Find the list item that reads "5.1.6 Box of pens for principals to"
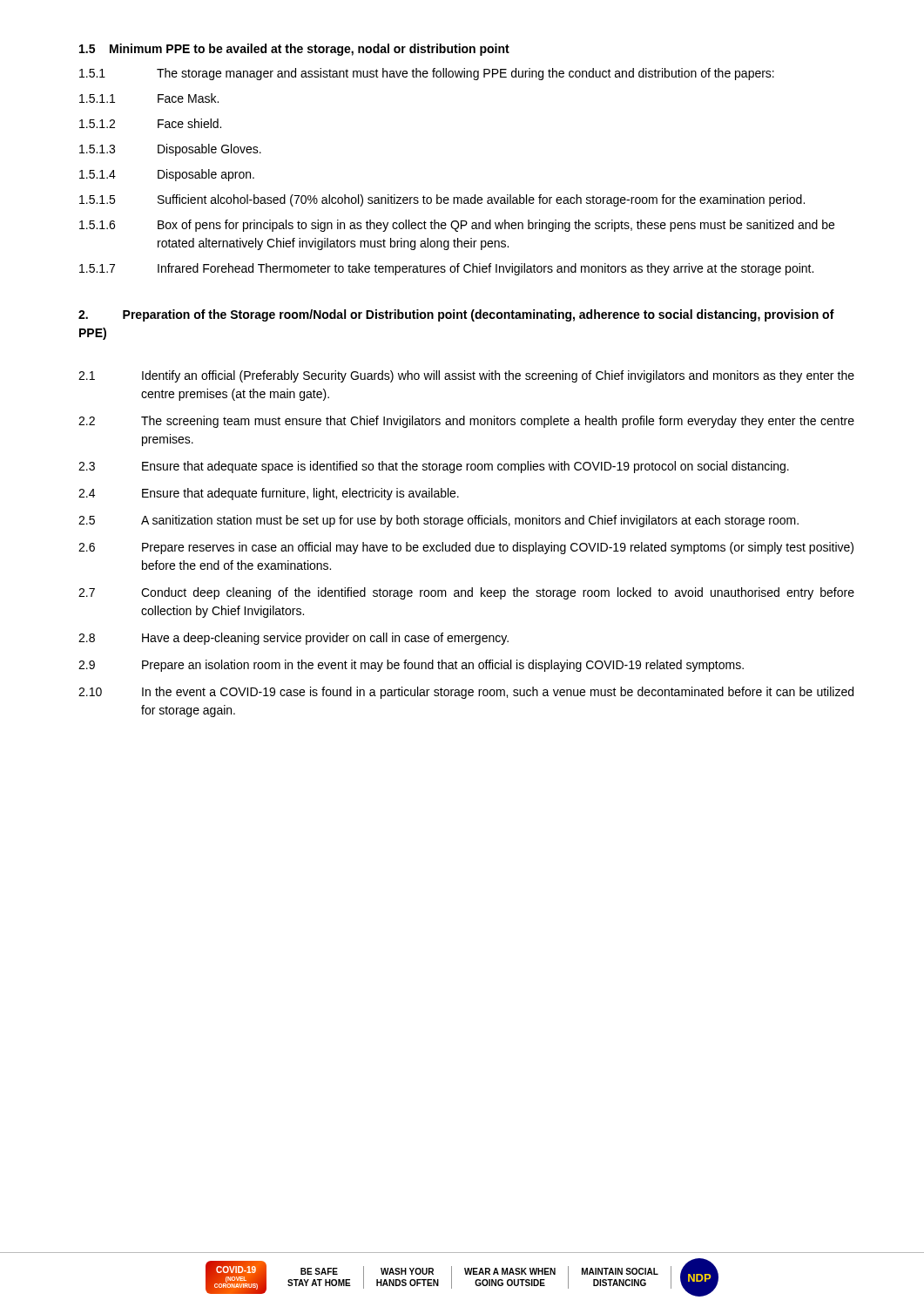 [x=466, y=234]
